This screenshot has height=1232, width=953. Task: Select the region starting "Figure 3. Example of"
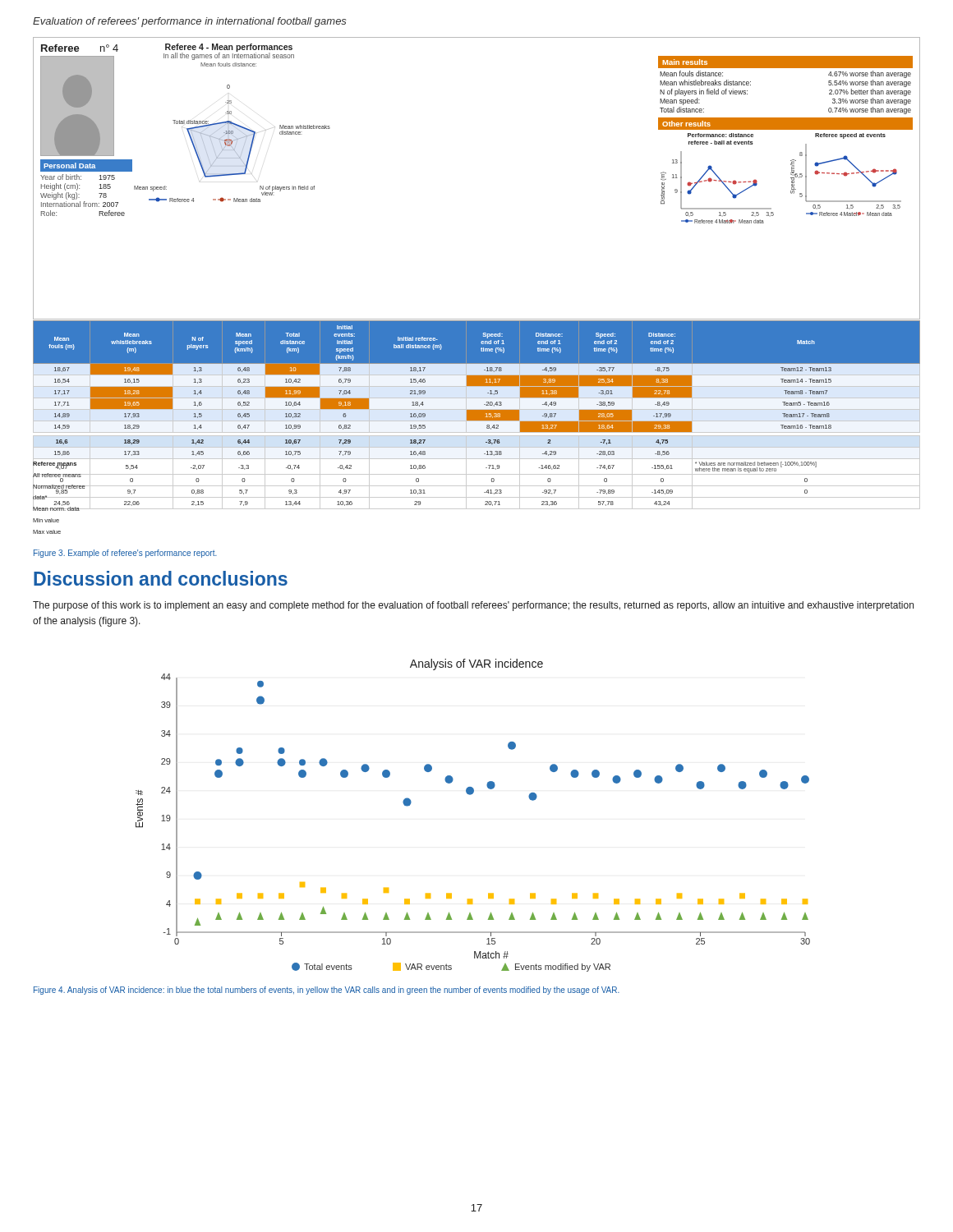(x=125, y=553)
